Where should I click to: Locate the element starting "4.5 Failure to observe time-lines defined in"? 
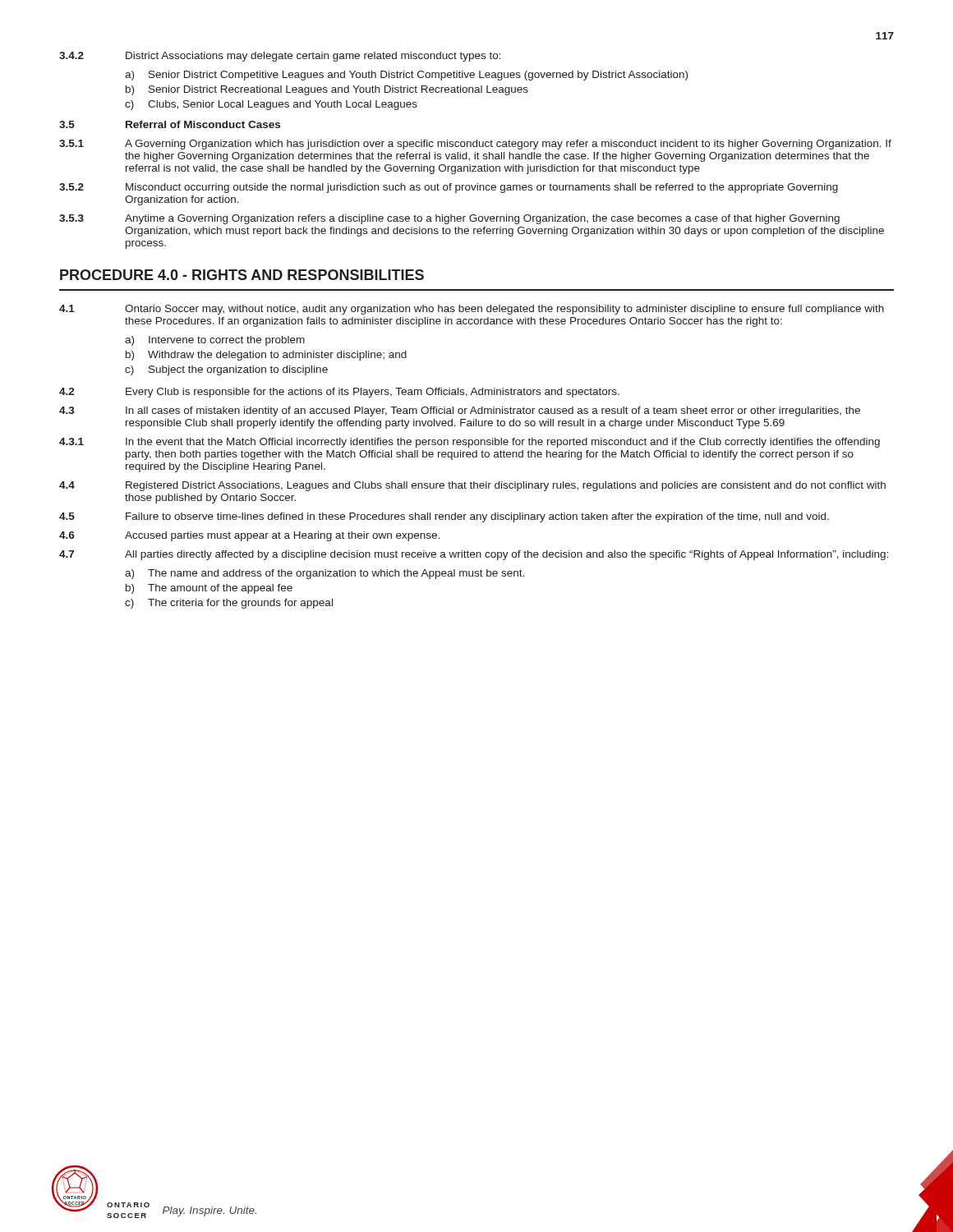[476, 516]
